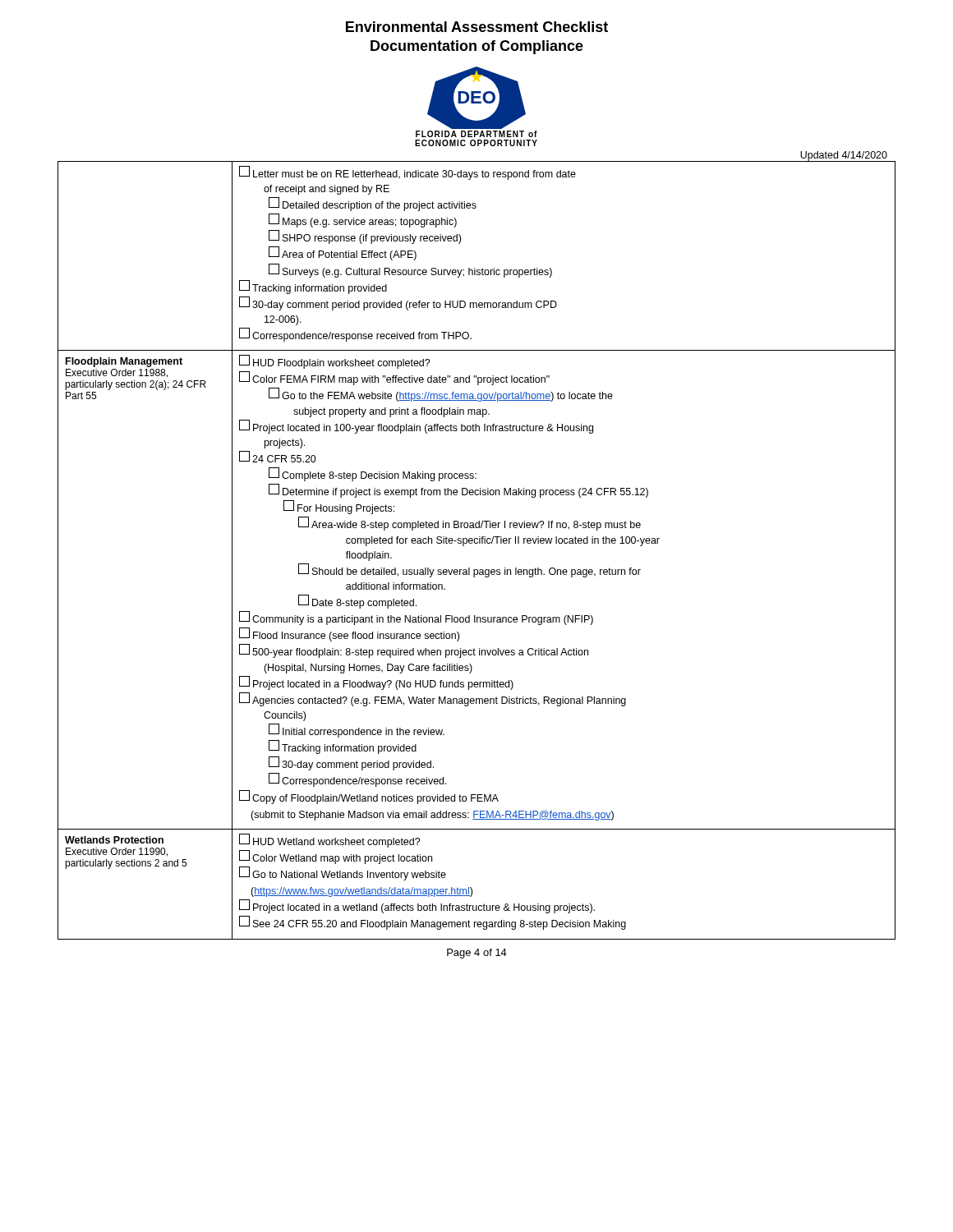Click on the passage starting "HUD Floodplain worksheet completed?"
This screenshot has height=1232, width=953.
[x=335, y=362]
